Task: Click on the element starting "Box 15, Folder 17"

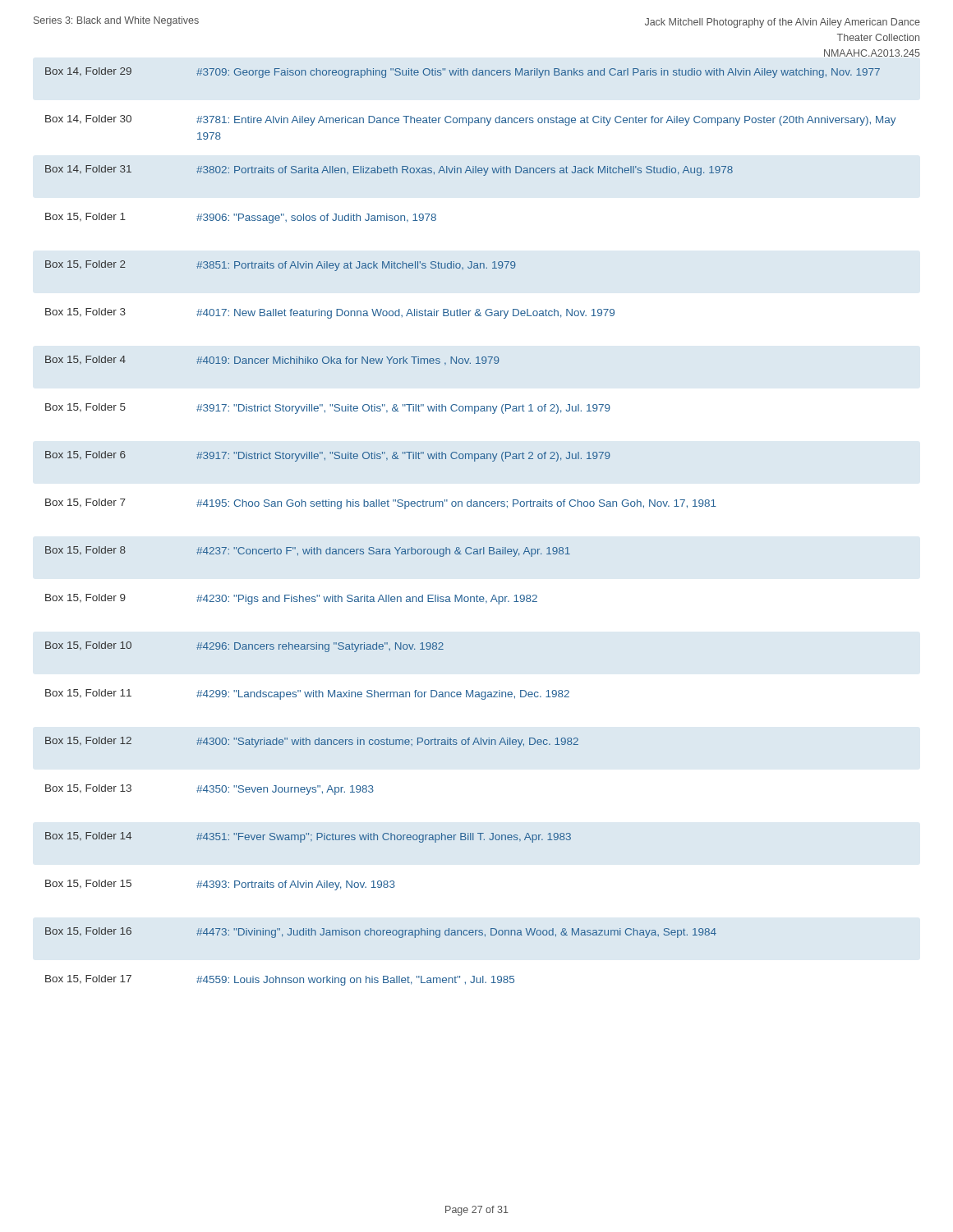Action: (476, 980)
